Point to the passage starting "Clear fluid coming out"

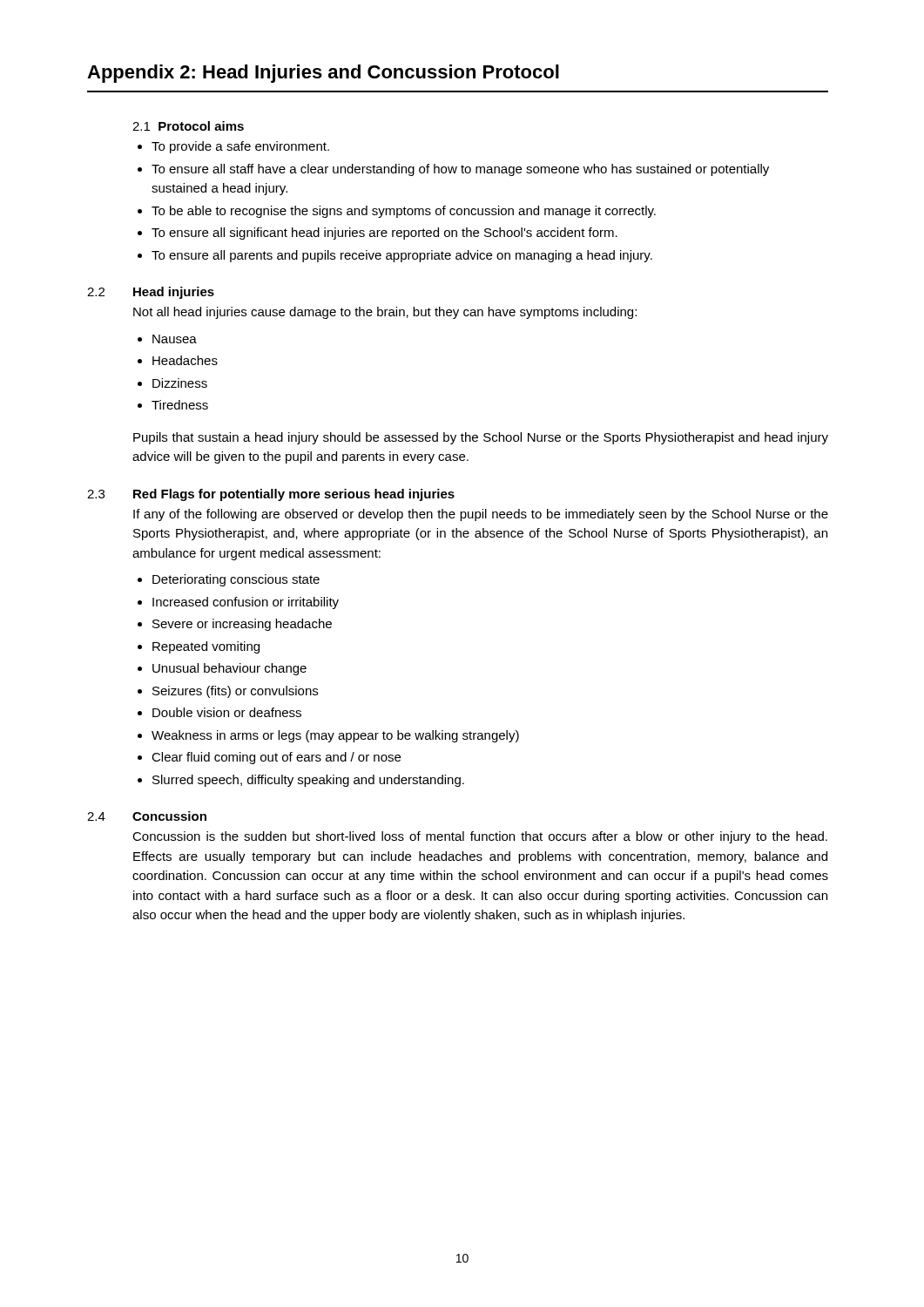click(276, 757)
